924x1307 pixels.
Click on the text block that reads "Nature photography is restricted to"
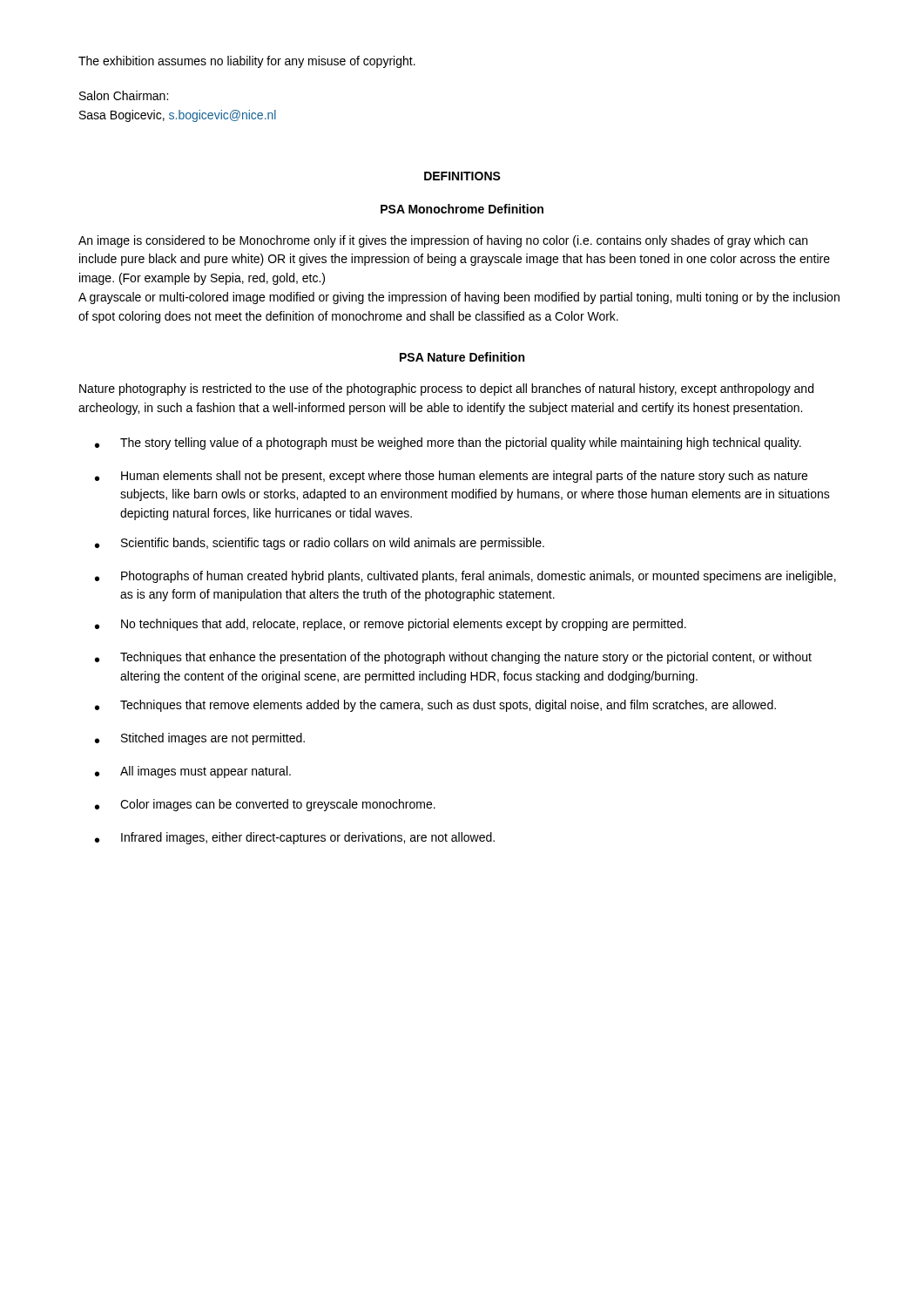tap(446, 398)
